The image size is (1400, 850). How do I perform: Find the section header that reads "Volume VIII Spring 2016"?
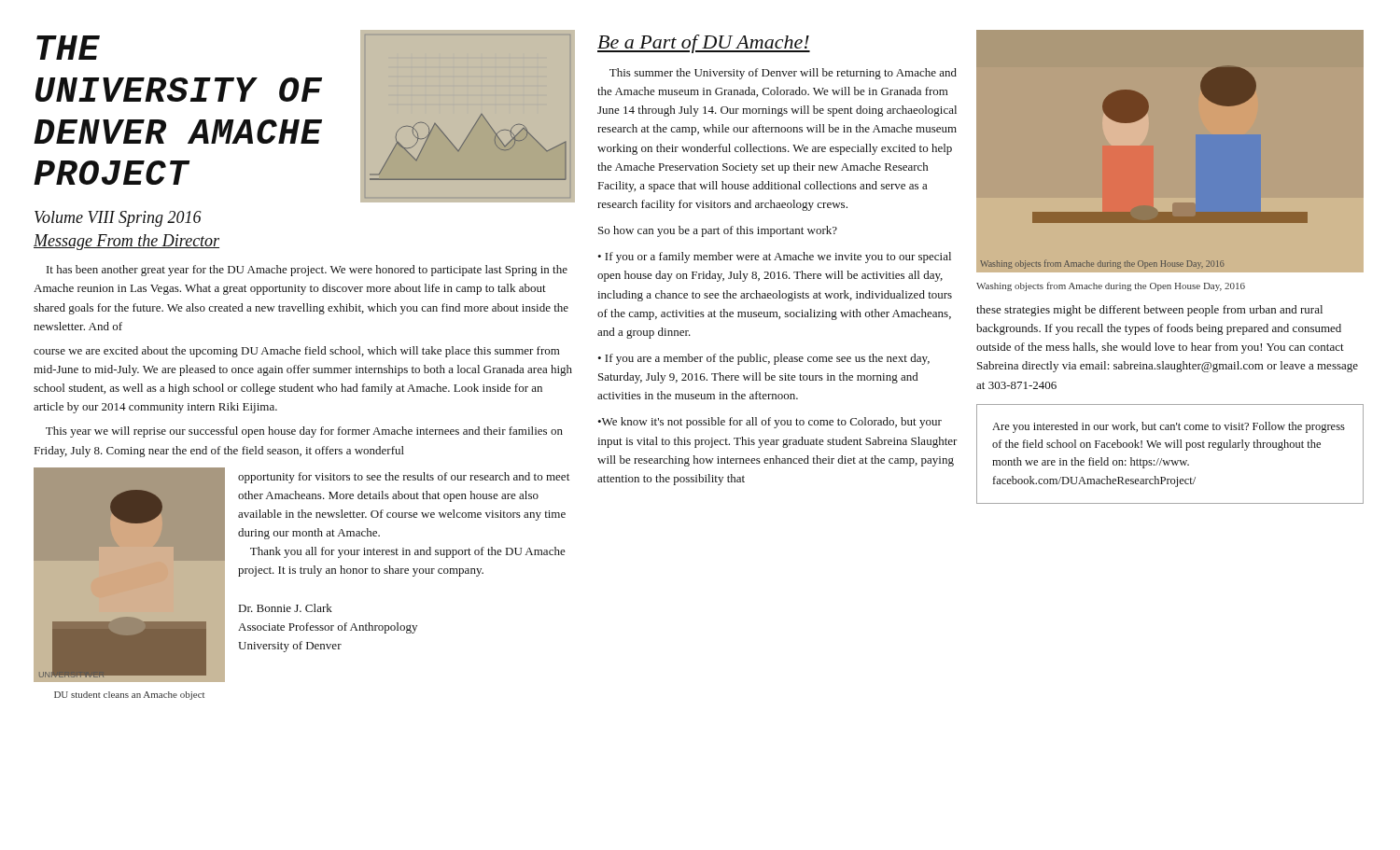pyautogui.click(x=117, y=218)
